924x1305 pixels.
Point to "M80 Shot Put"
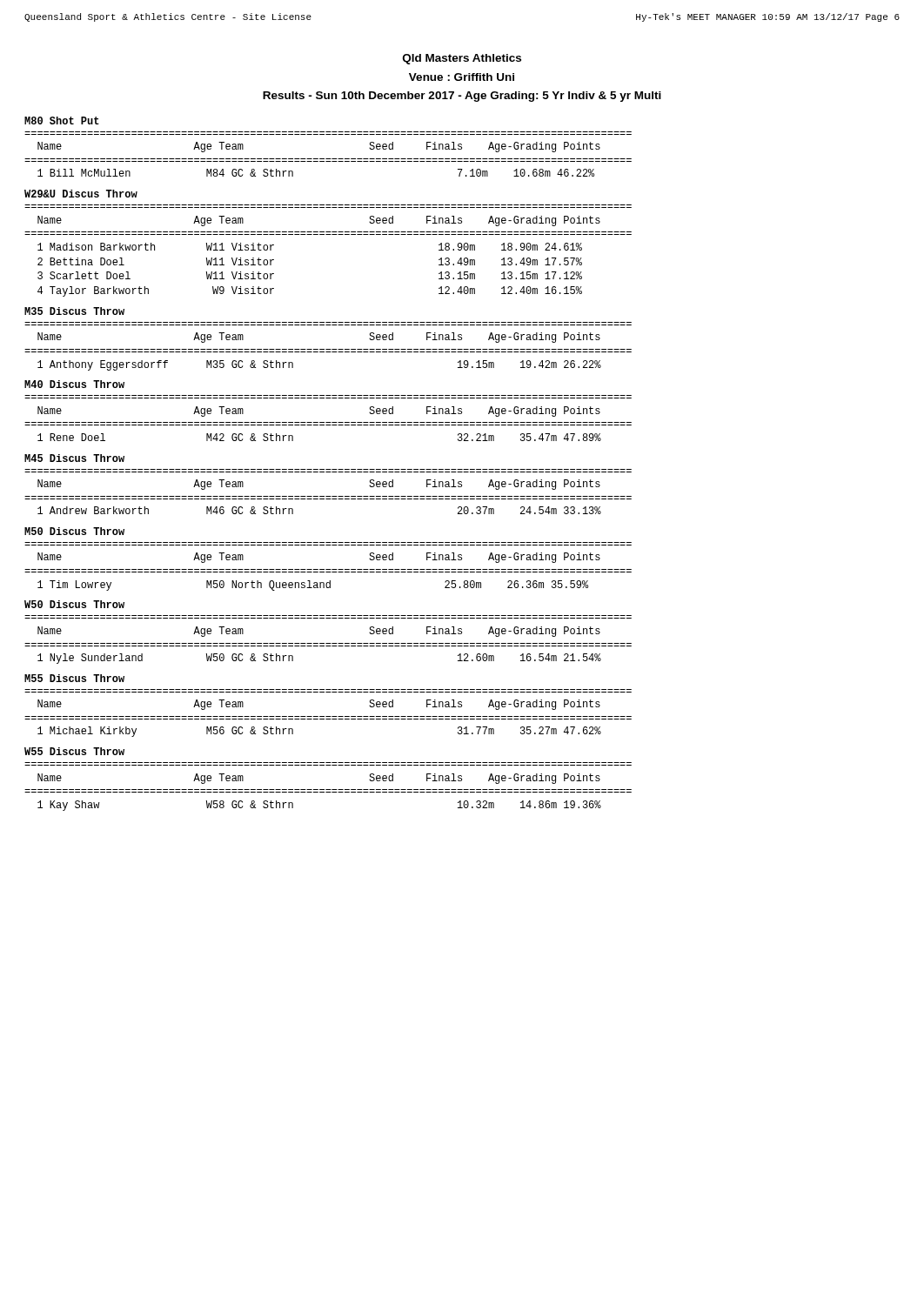click(62, 122)
